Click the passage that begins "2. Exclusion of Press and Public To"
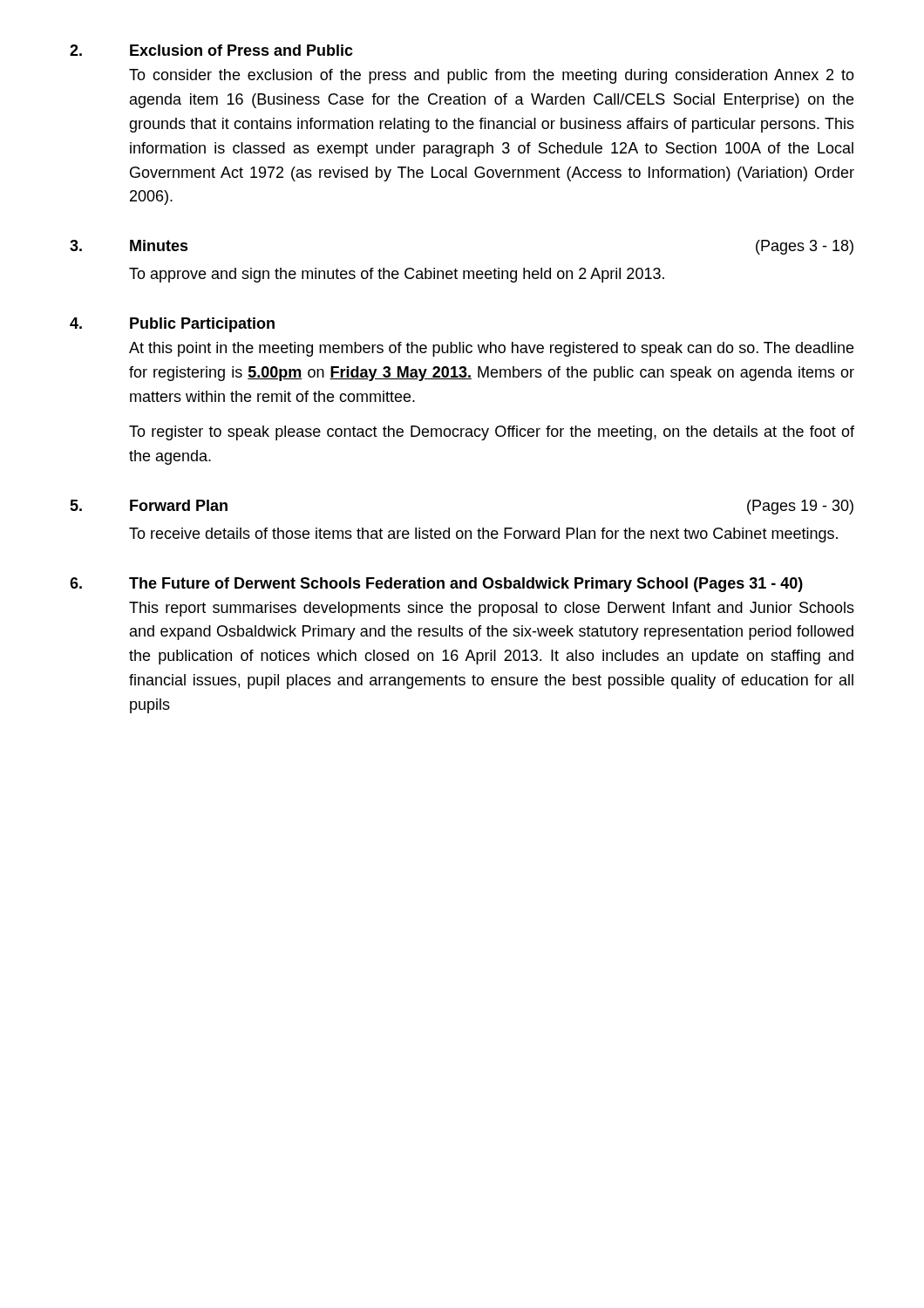This screenshot has width=924, height=1308. coord(462,126)
